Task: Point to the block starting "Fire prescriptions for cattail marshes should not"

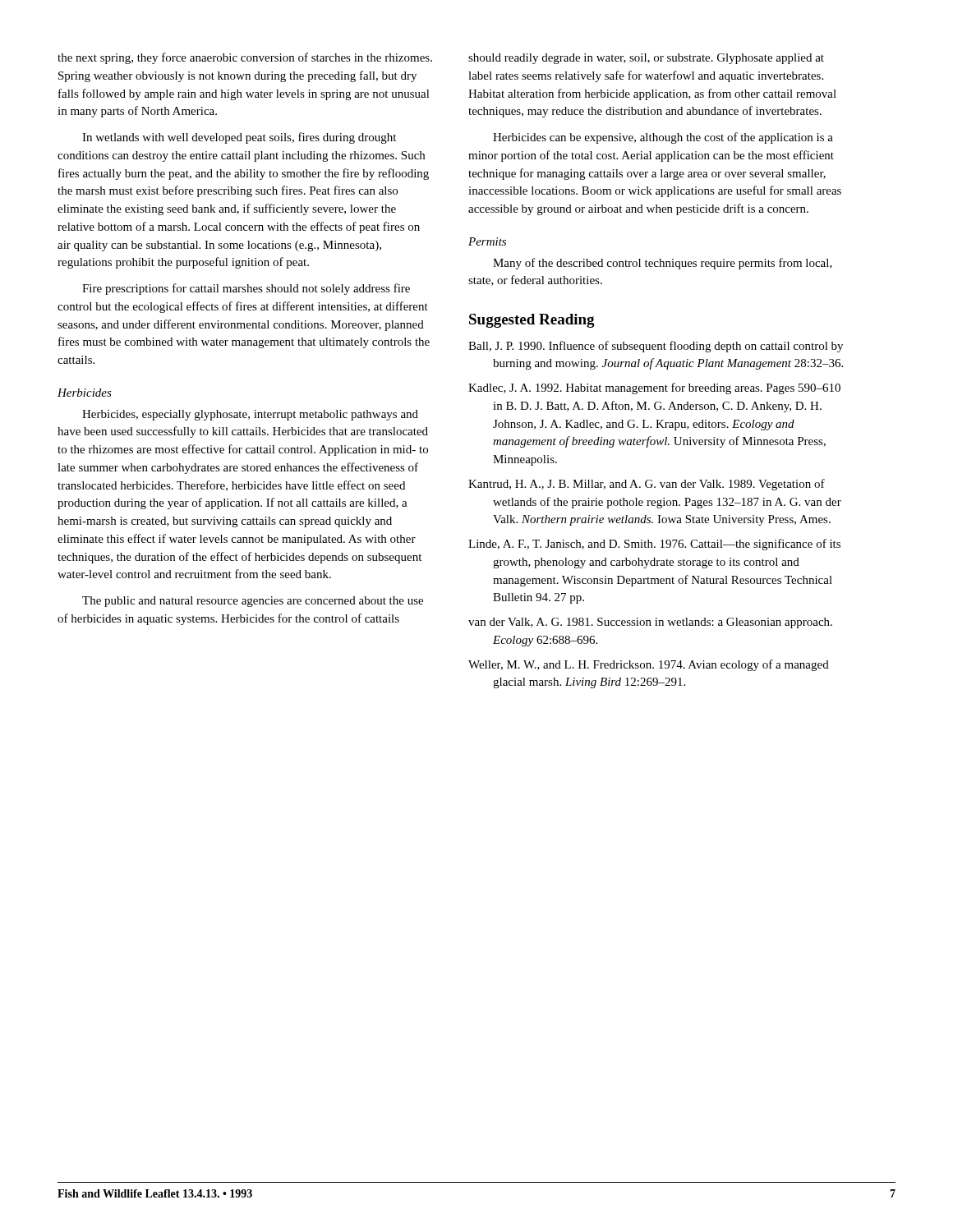Action: (x=246, y=325)
